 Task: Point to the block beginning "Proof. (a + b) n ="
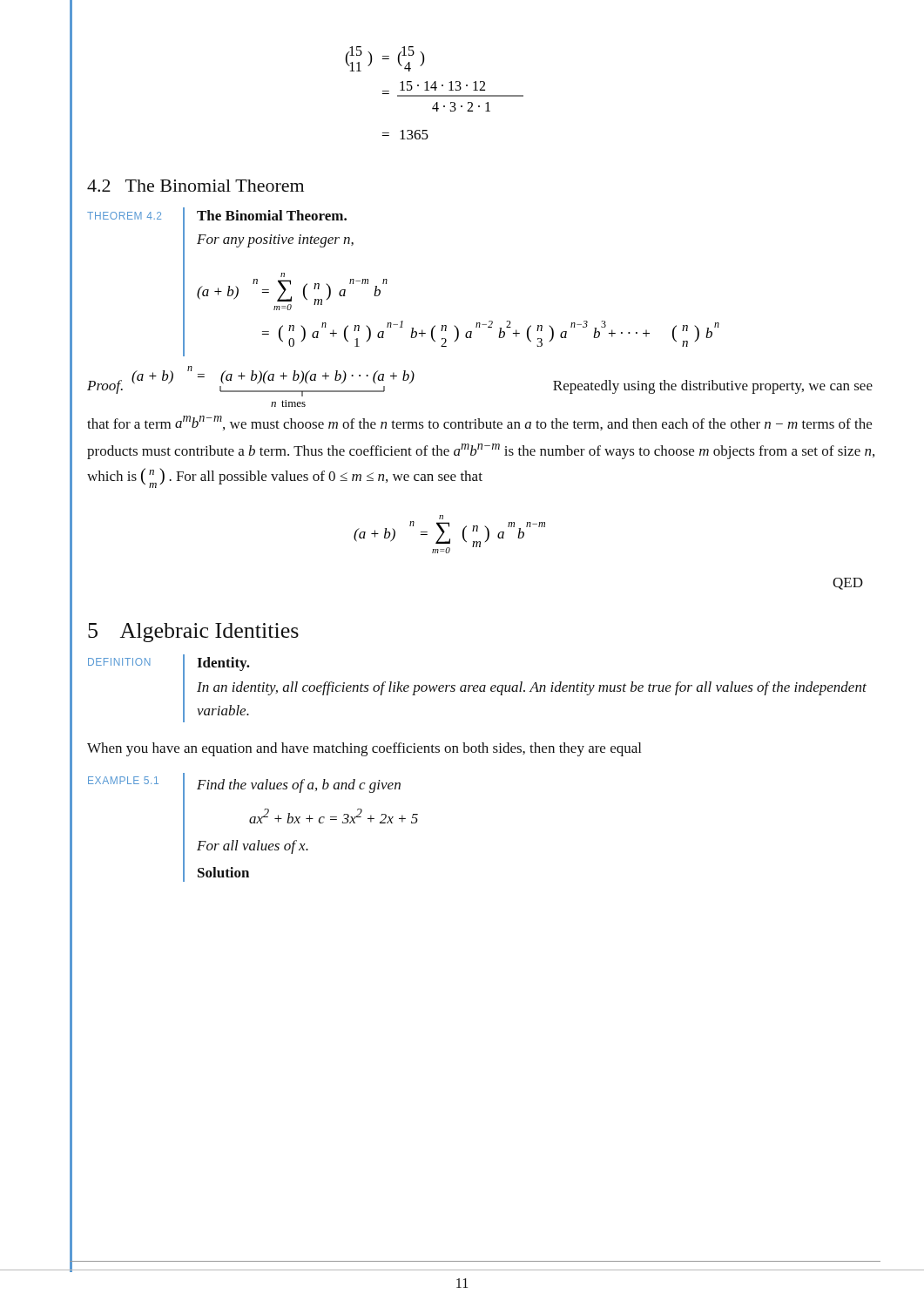pyautogui.click(x=481, y=428)
